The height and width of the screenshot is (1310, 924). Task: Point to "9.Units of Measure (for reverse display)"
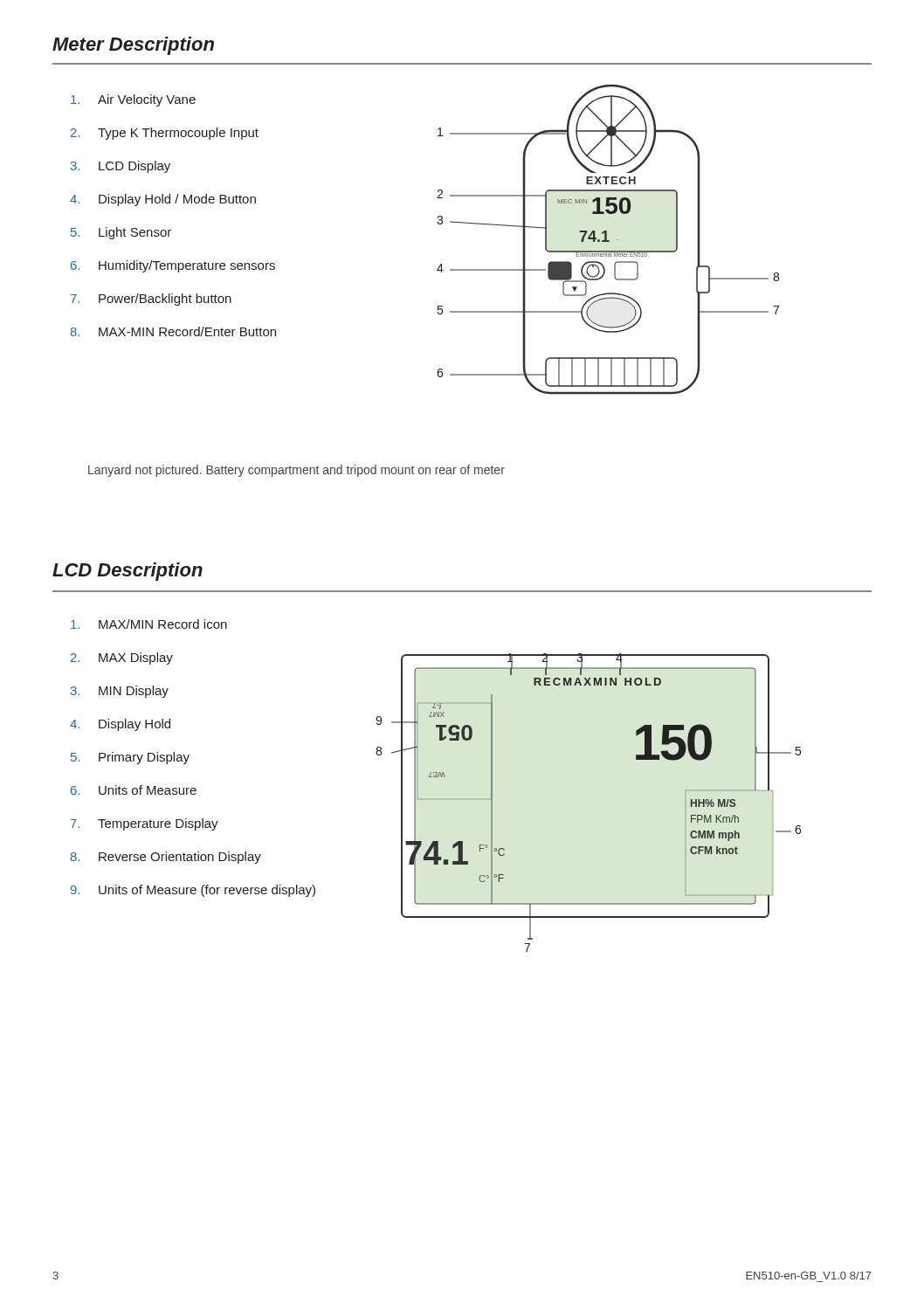click(193, 889)
